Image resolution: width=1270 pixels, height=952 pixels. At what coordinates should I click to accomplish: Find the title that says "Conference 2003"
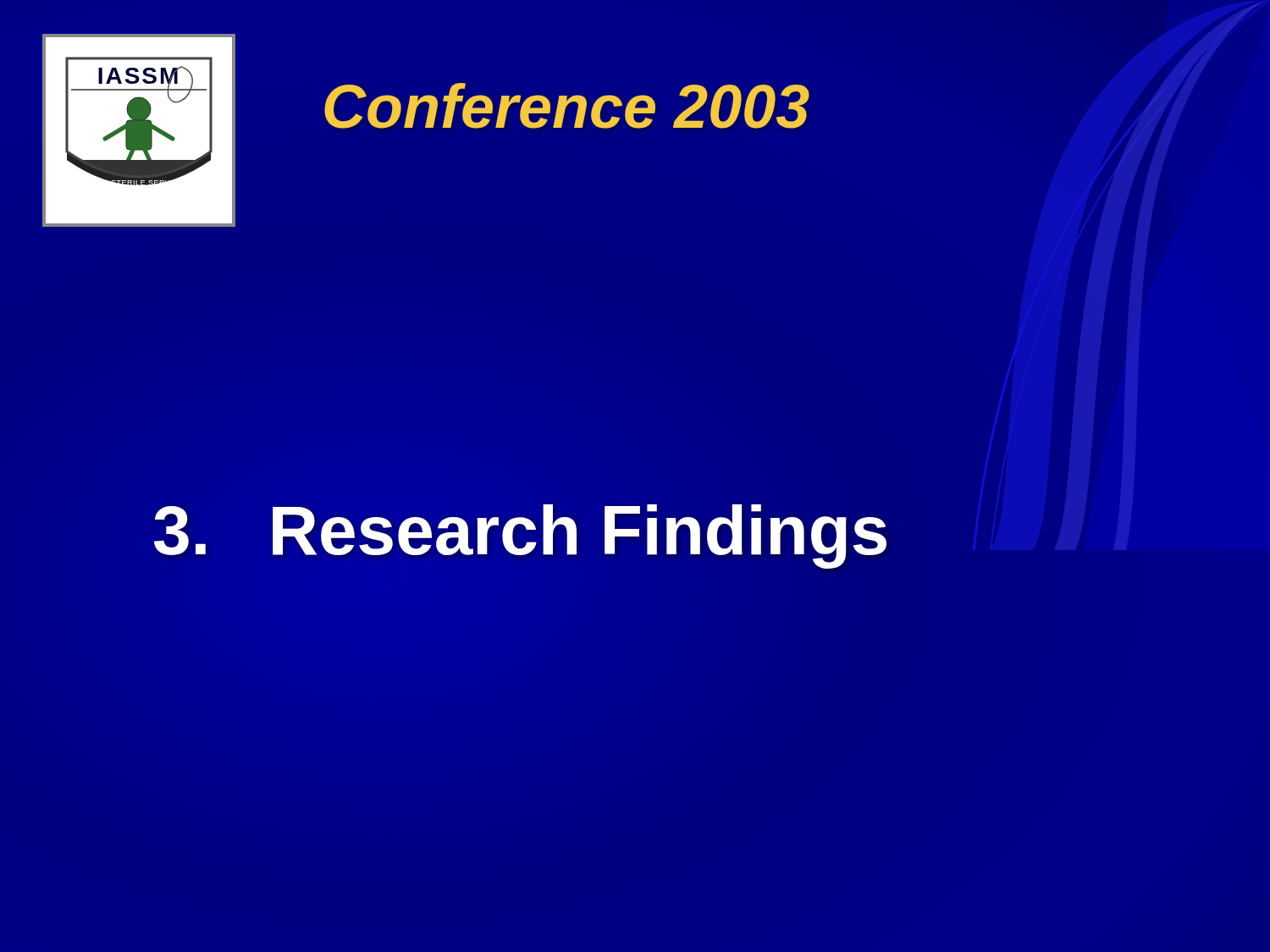point(566,107)
